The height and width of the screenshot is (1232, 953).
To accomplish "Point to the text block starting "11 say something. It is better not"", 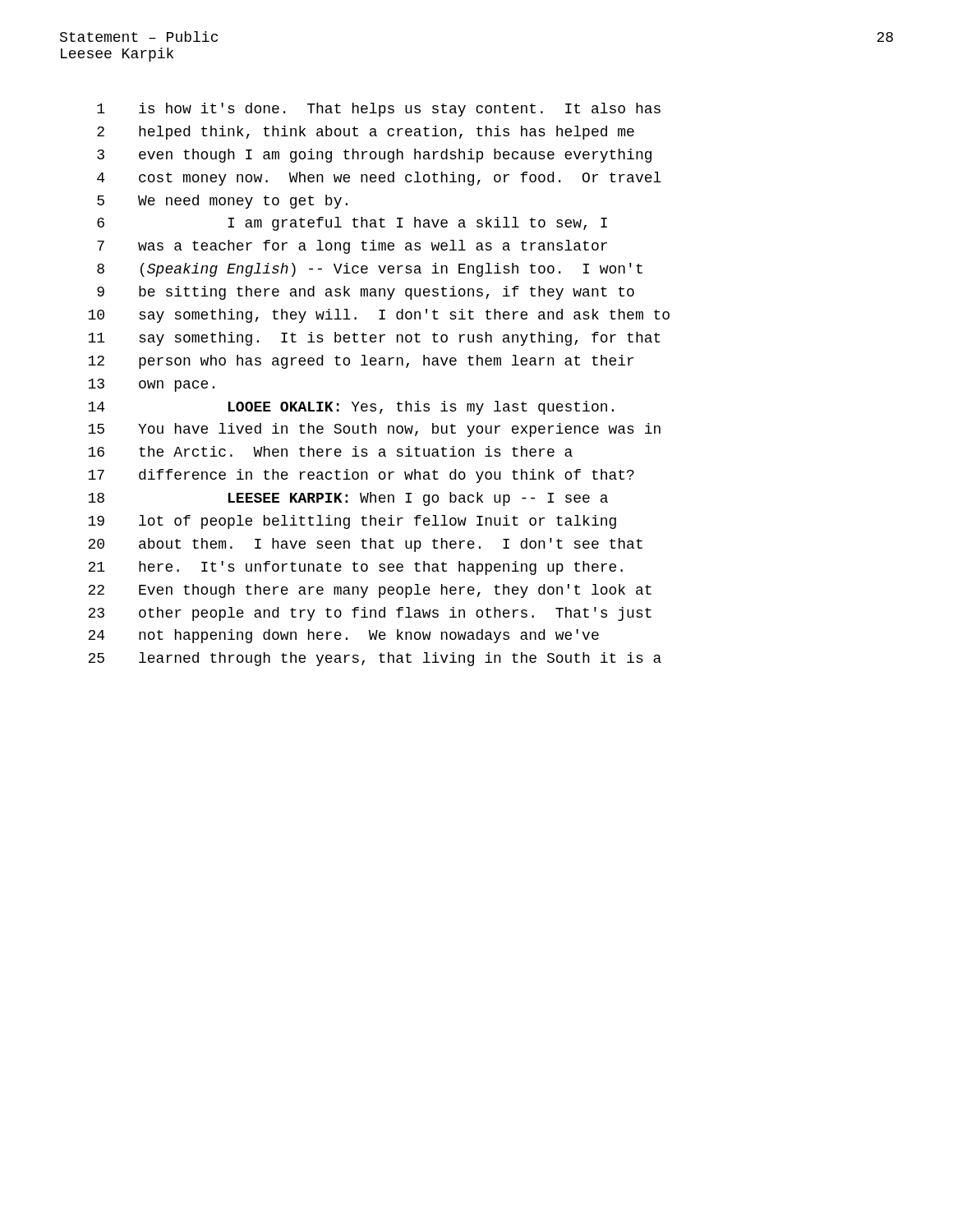I will pos(476,339).
